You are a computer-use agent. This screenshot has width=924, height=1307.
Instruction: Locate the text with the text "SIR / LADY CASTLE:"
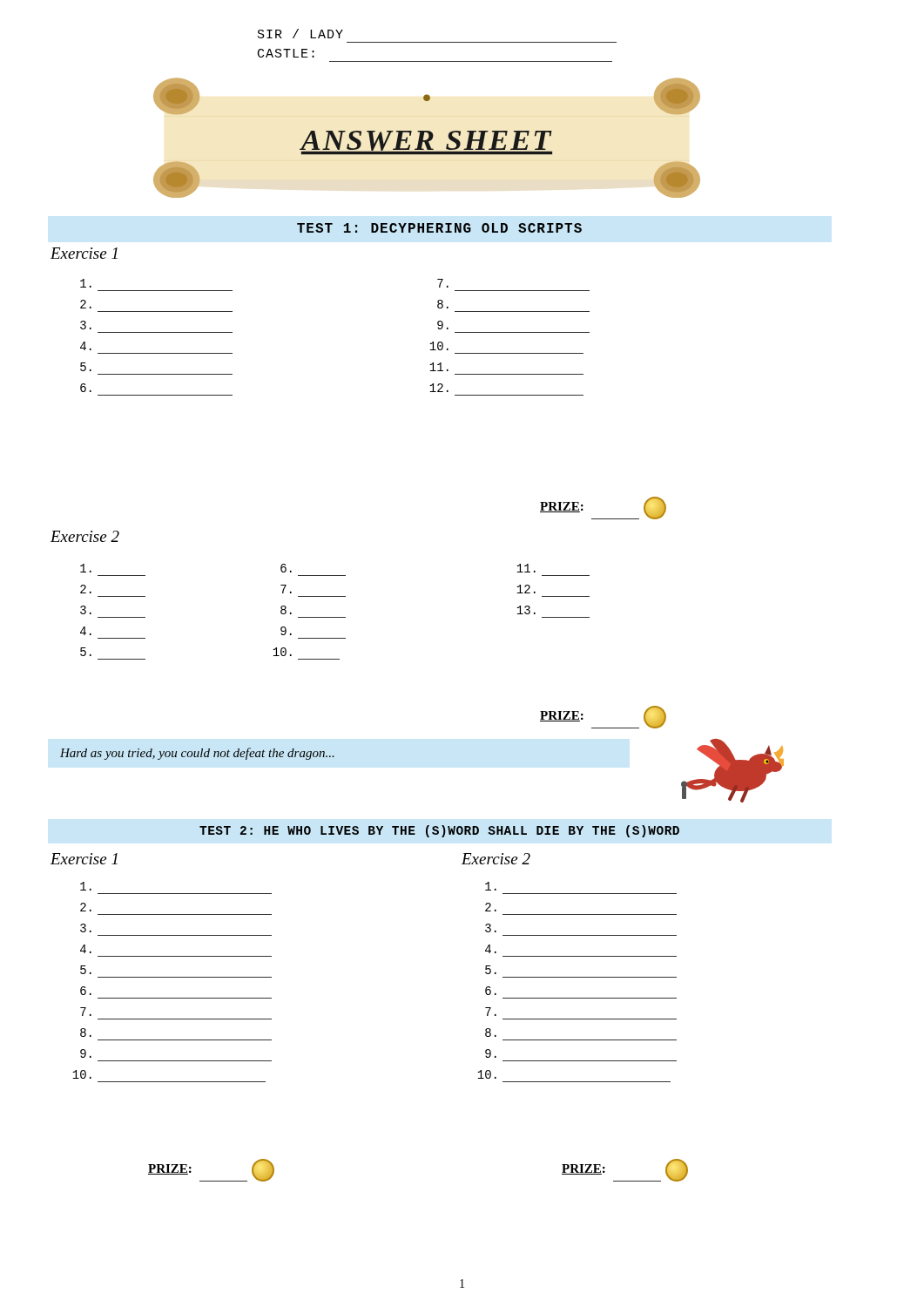(x=437, y=45)
